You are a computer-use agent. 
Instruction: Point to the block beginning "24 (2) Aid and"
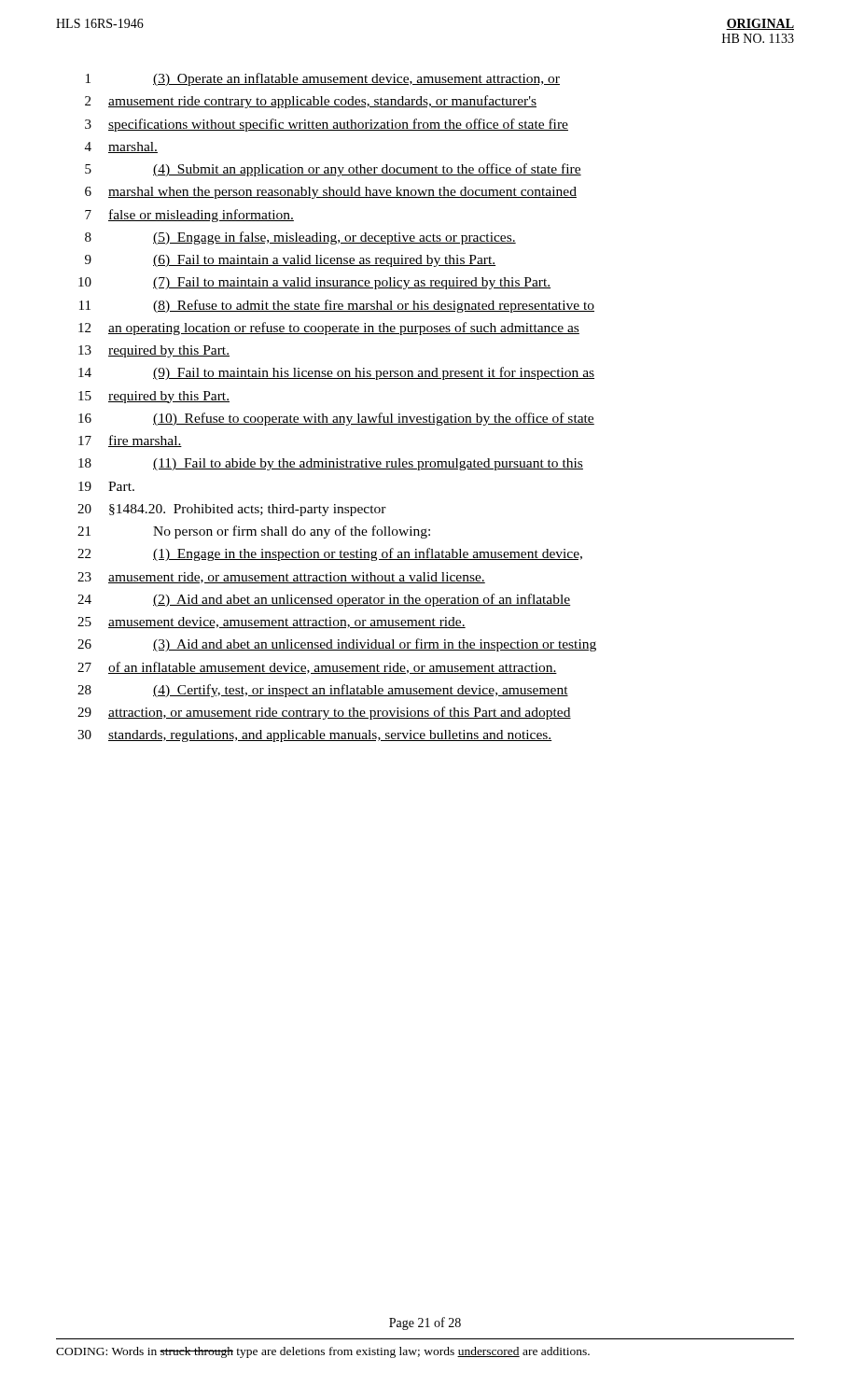click(x=425, y=599)
